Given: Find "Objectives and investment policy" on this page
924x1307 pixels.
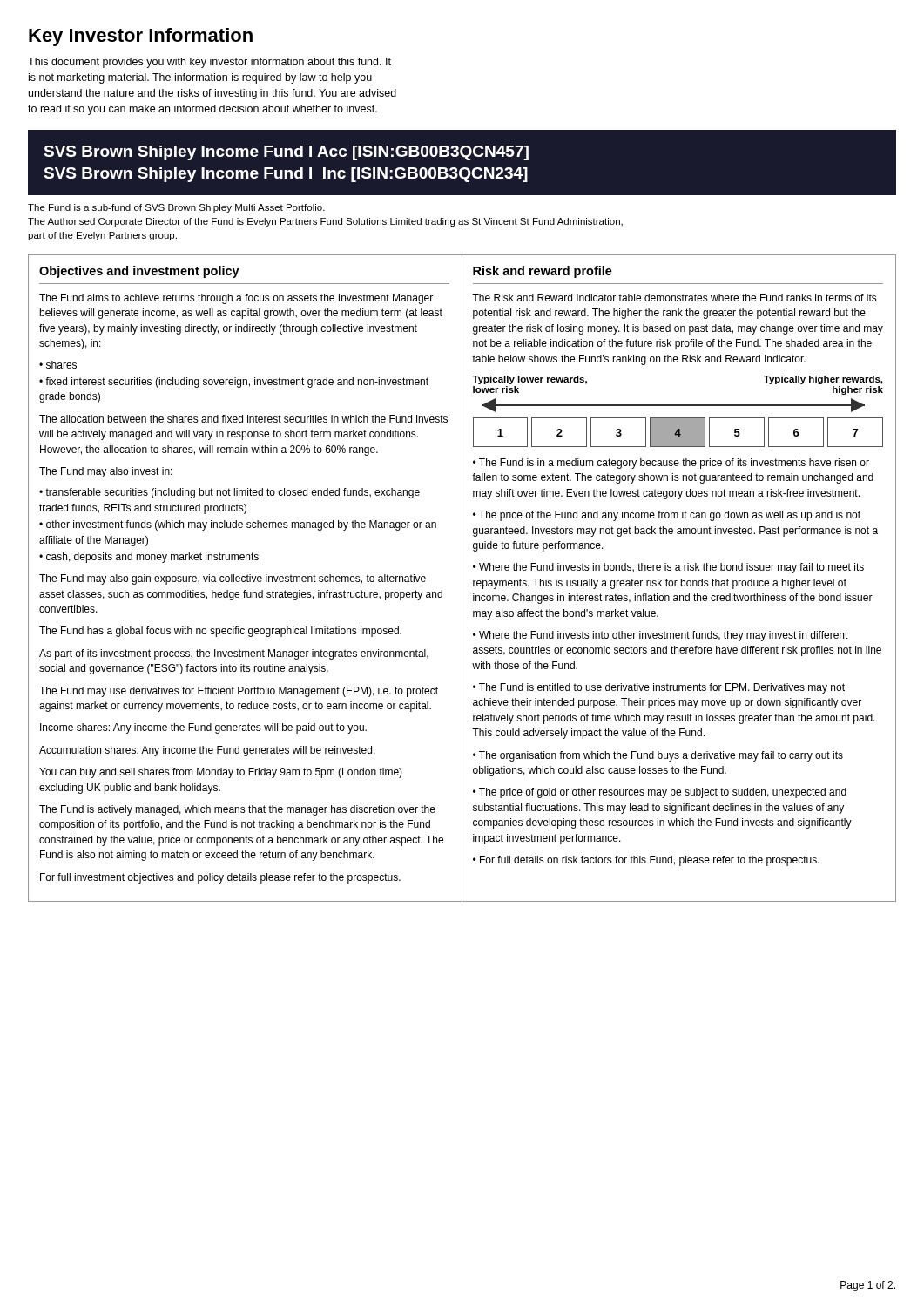Looking at the screenshot, I should [139, 271].
